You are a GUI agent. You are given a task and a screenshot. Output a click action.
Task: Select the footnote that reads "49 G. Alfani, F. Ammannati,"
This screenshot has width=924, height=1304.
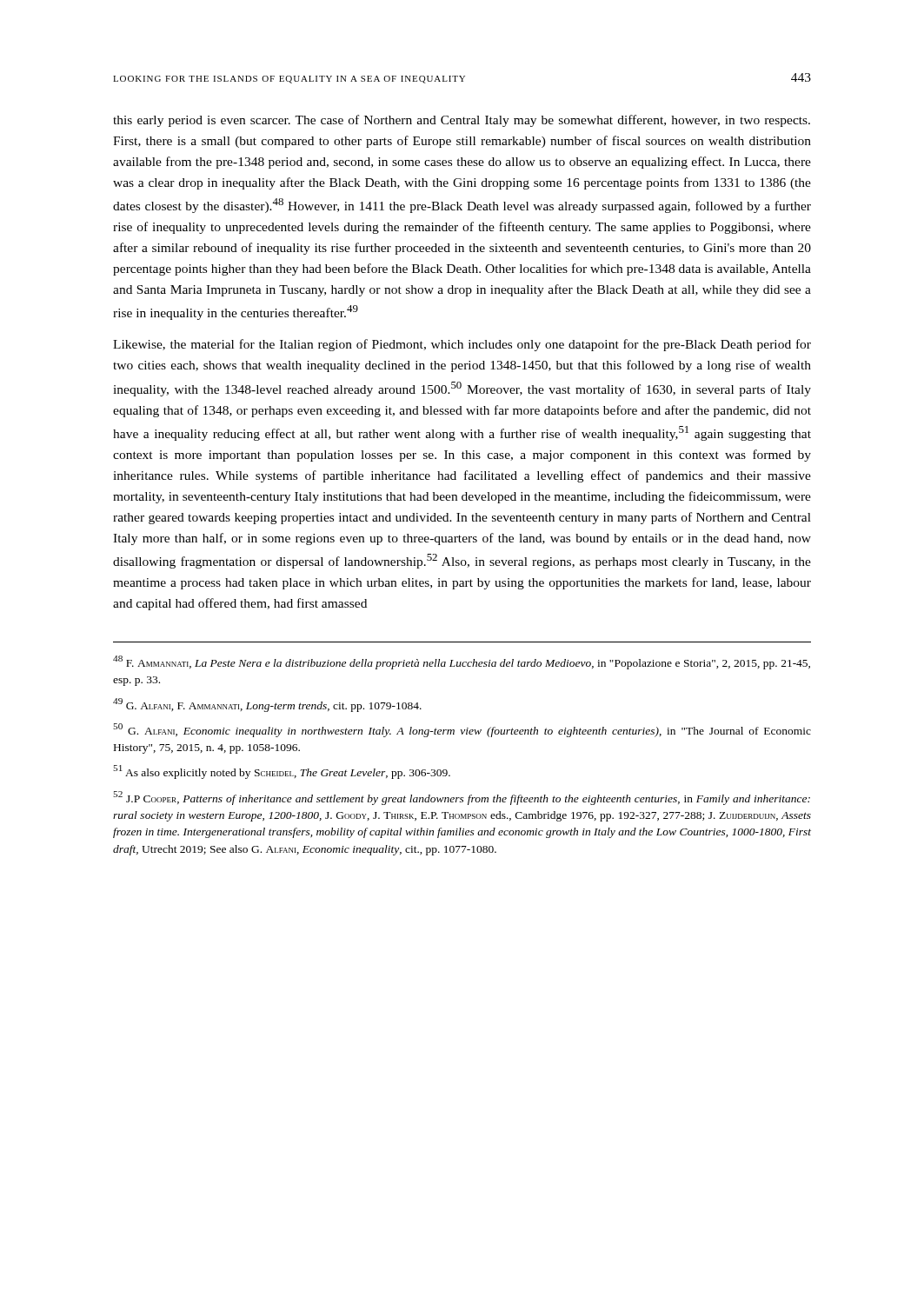[267, 703]
